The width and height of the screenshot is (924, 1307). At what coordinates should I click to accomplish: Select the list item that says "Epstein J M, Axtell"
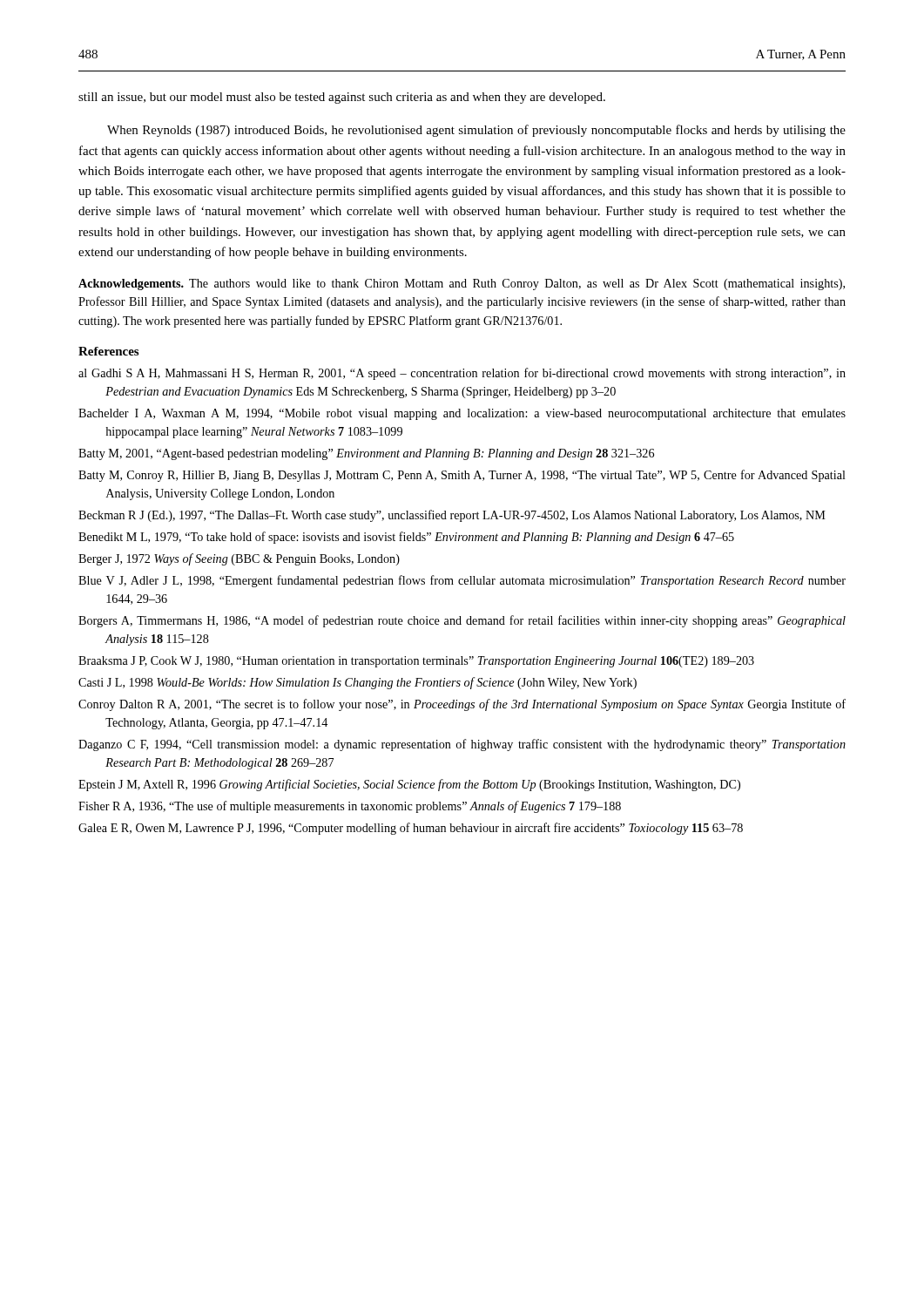click(410, 784)
